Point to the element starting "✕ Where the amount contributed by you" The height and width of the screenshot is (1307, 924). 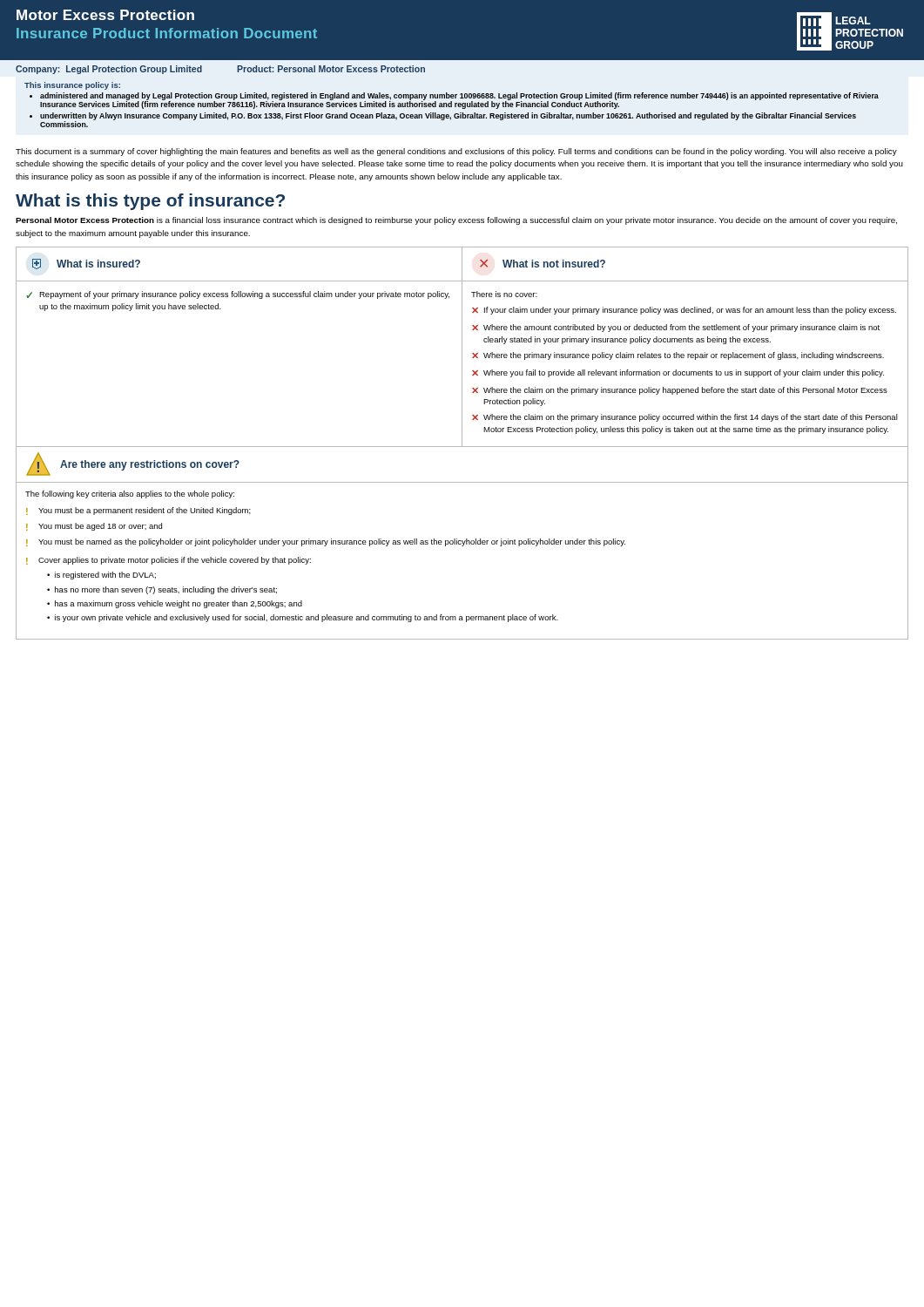[685, 334]
